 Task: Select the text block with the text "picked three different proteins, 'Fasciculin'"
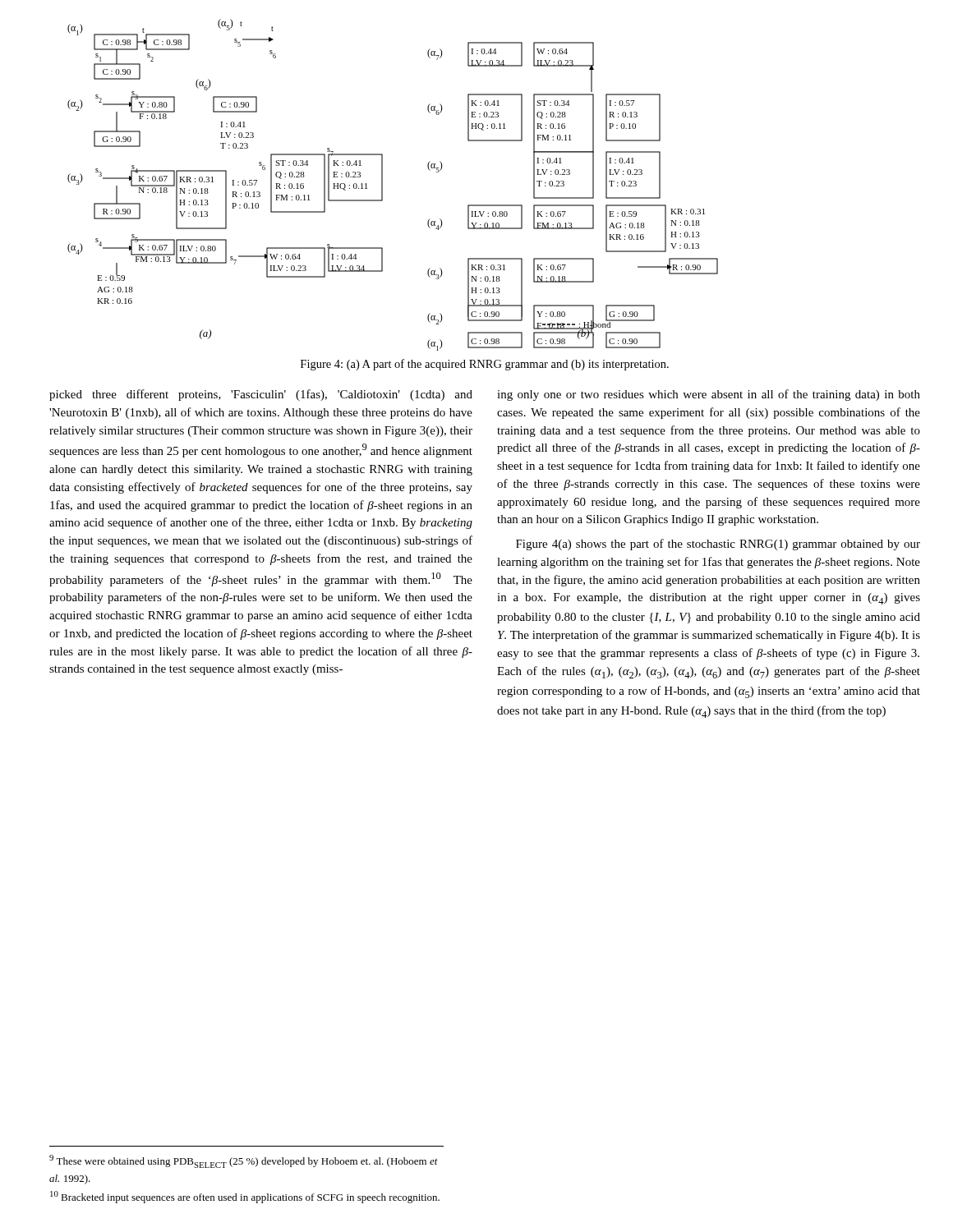pos(261,395)
